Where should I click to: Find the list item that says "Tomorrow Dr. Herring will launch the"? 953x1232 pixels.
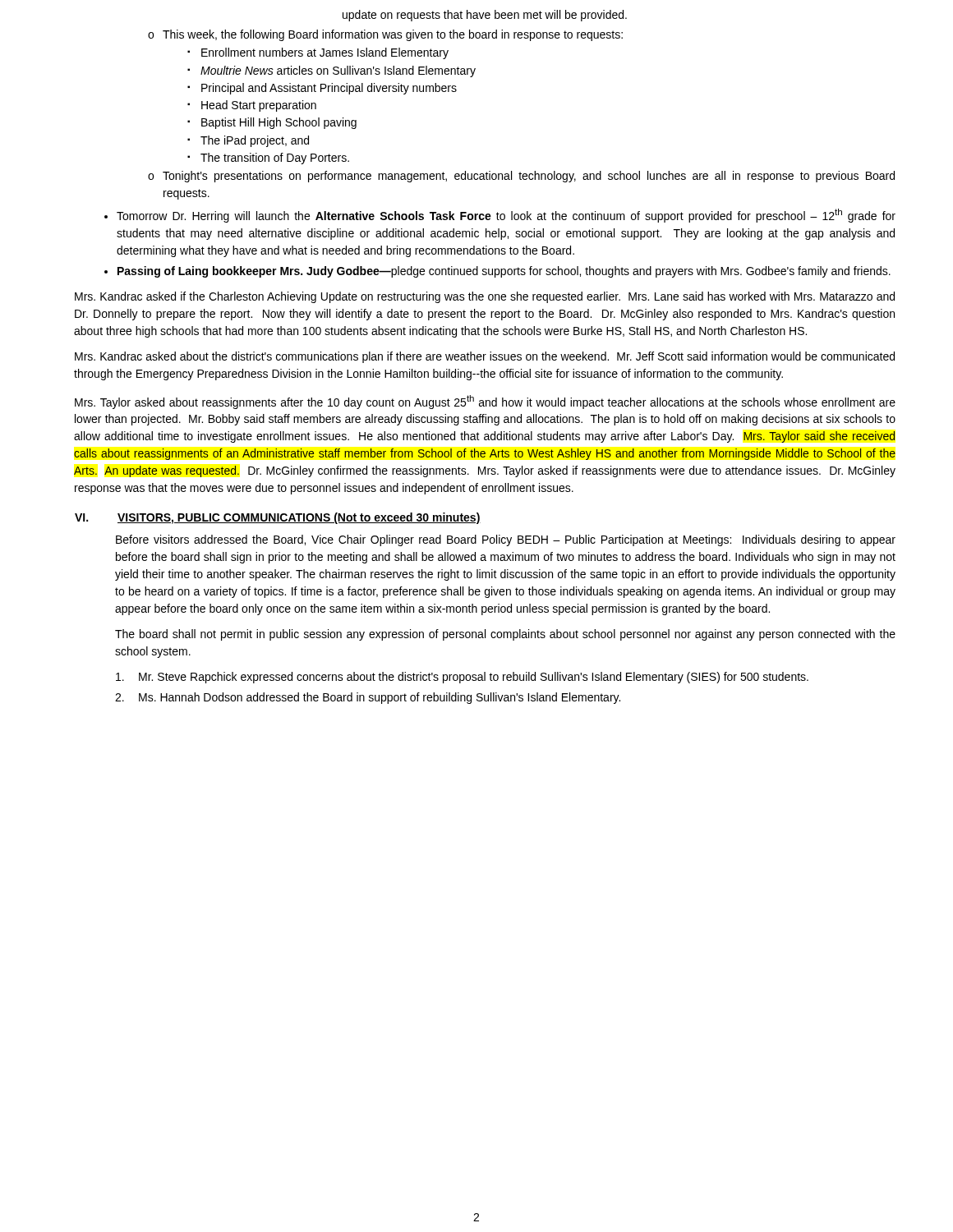pos(506,231)
